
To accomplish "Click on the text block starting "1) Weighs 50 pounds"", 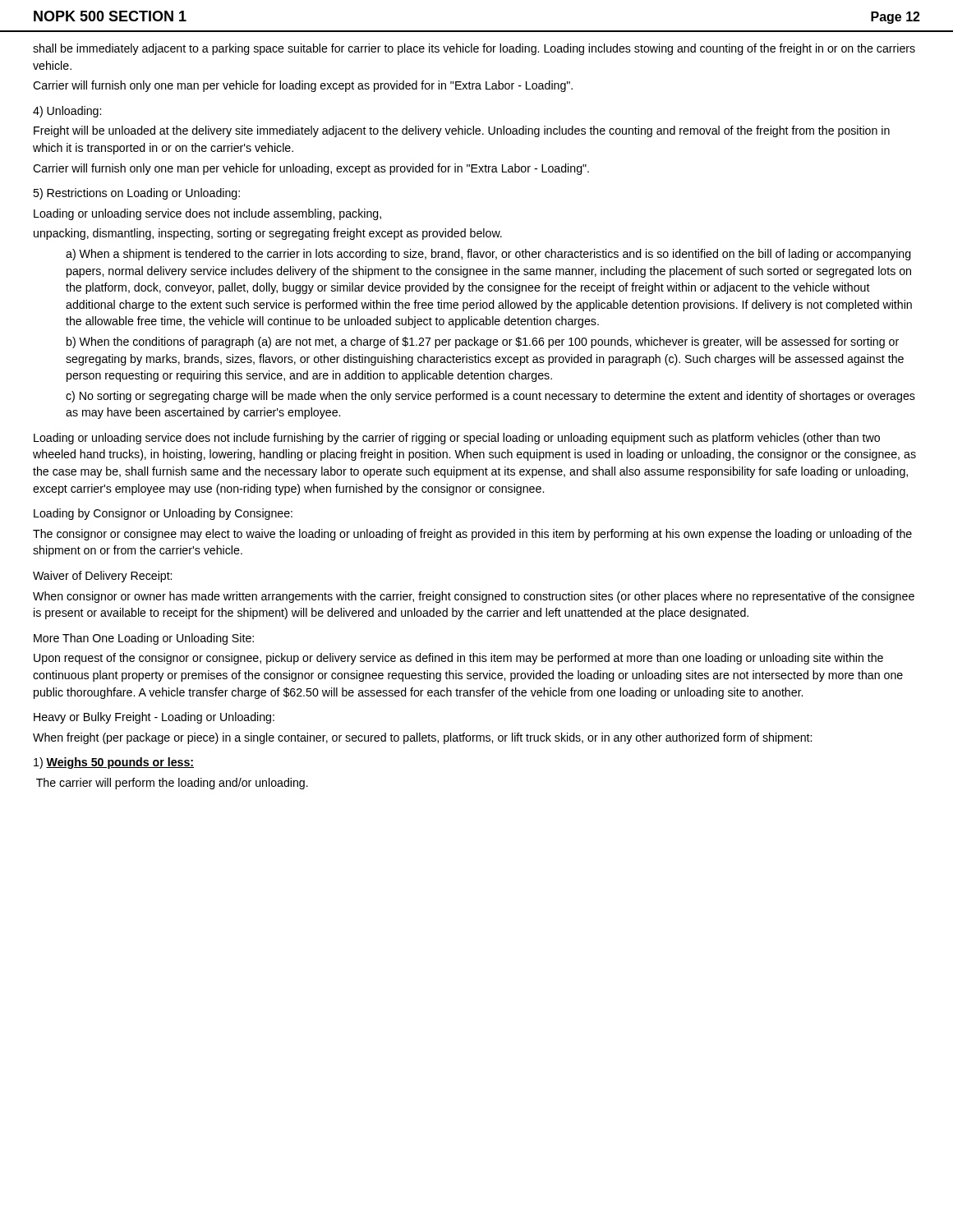I will pyautogui.click(x=114, y=763).
